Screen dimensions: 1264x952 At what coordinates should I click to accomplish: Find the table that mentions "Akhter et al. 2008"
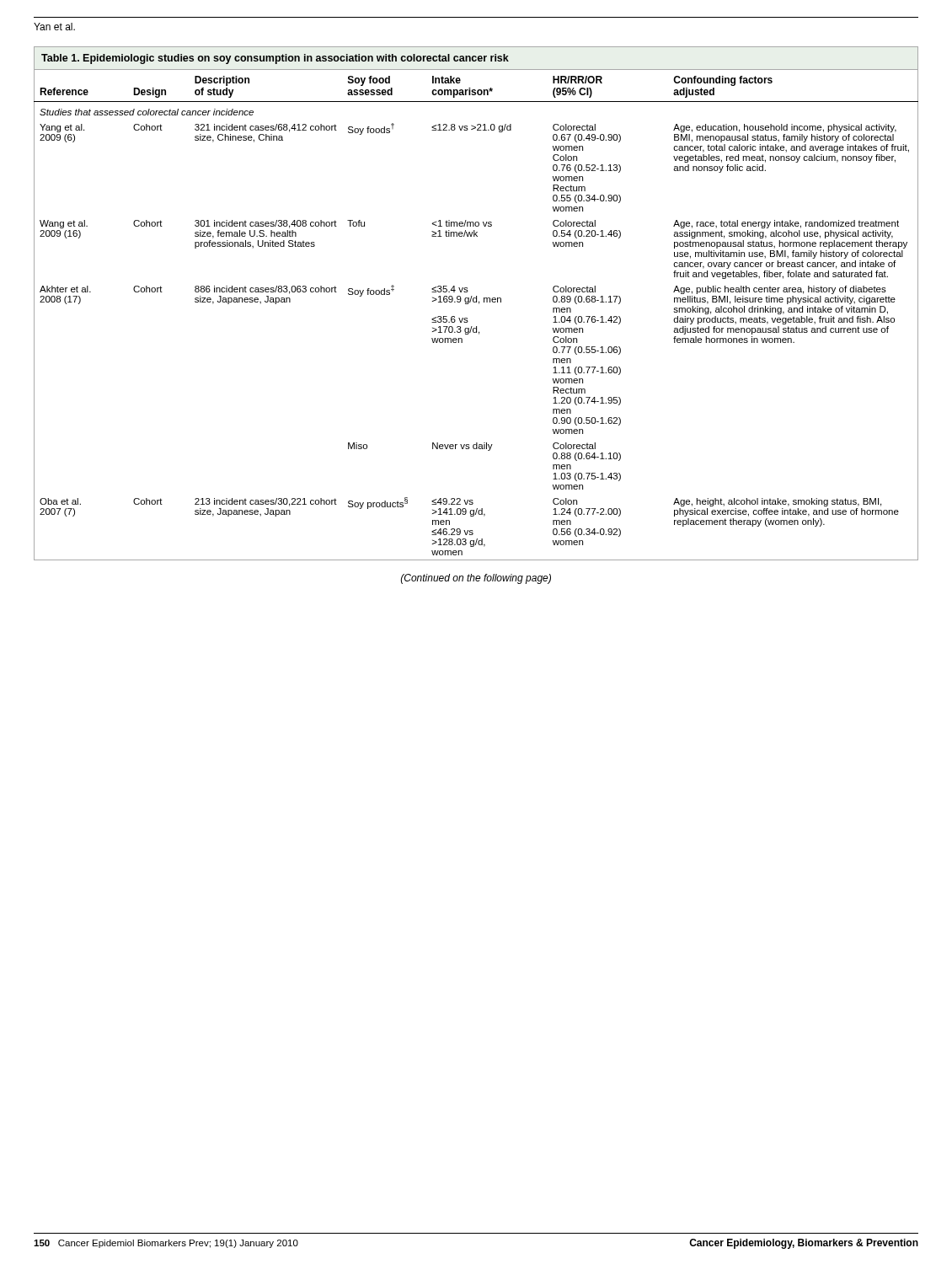click(476, 328)
